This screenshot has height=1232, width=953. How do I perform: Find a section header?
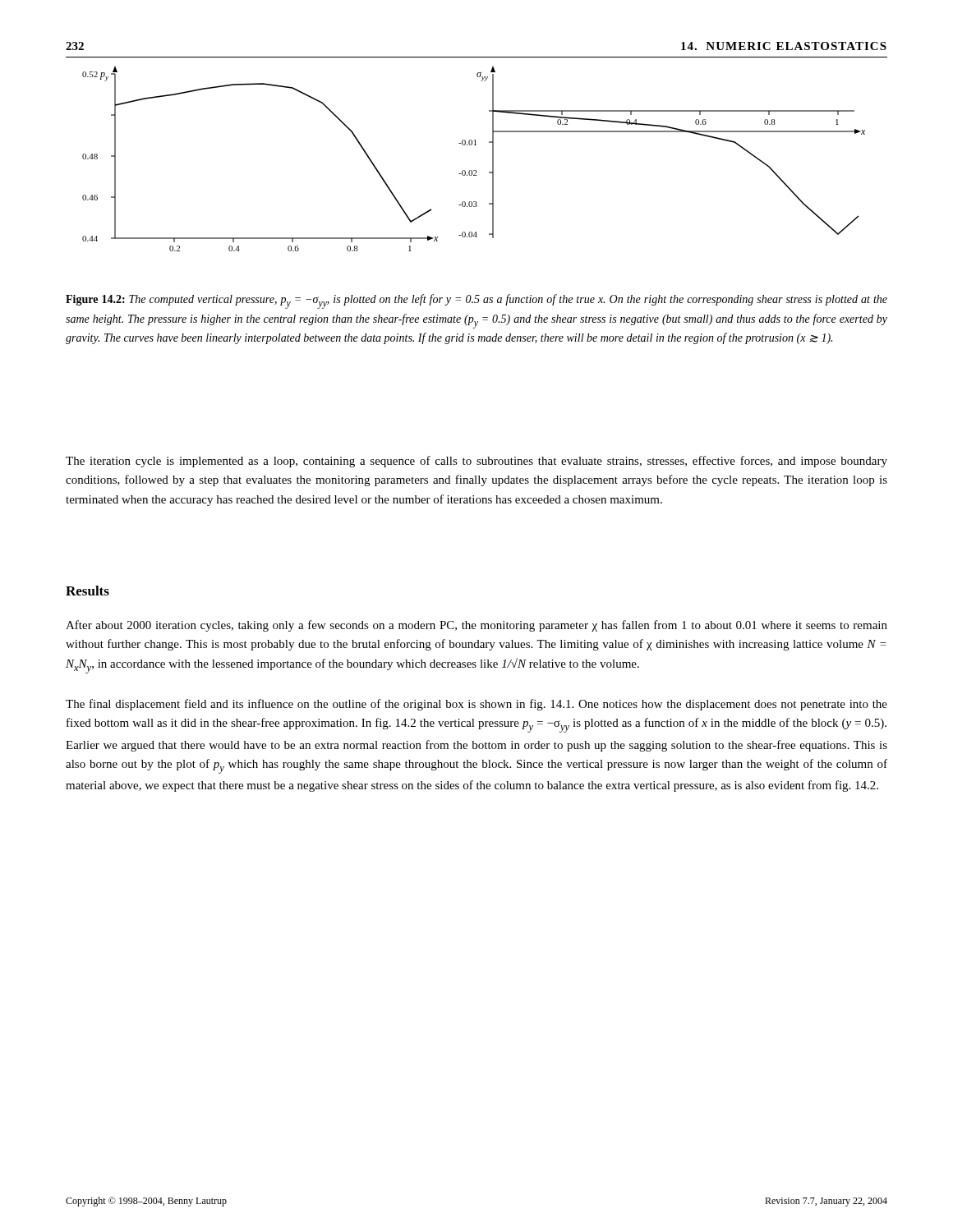point(87,591)
